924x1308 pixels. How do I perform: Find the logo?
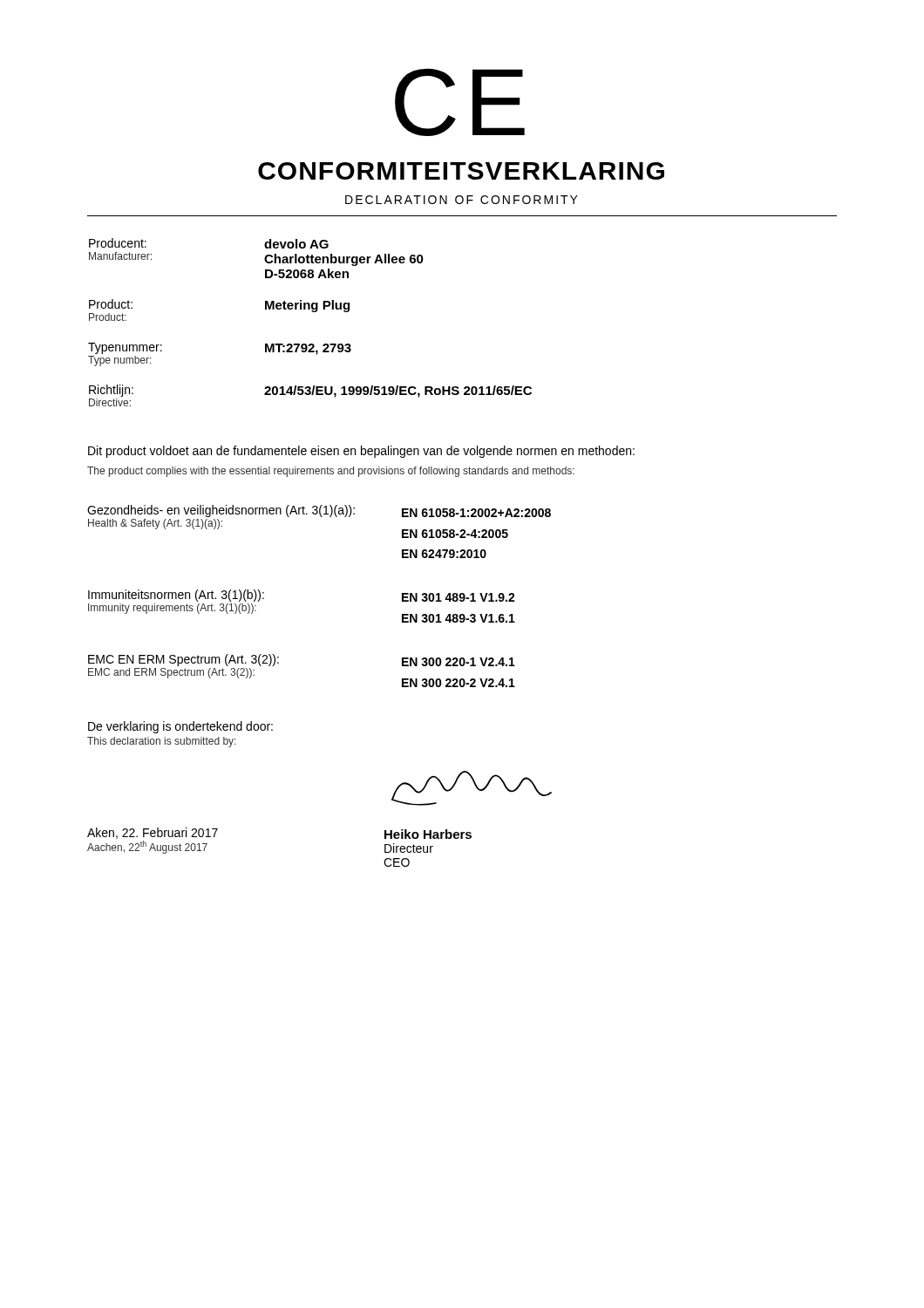point(462,102)
